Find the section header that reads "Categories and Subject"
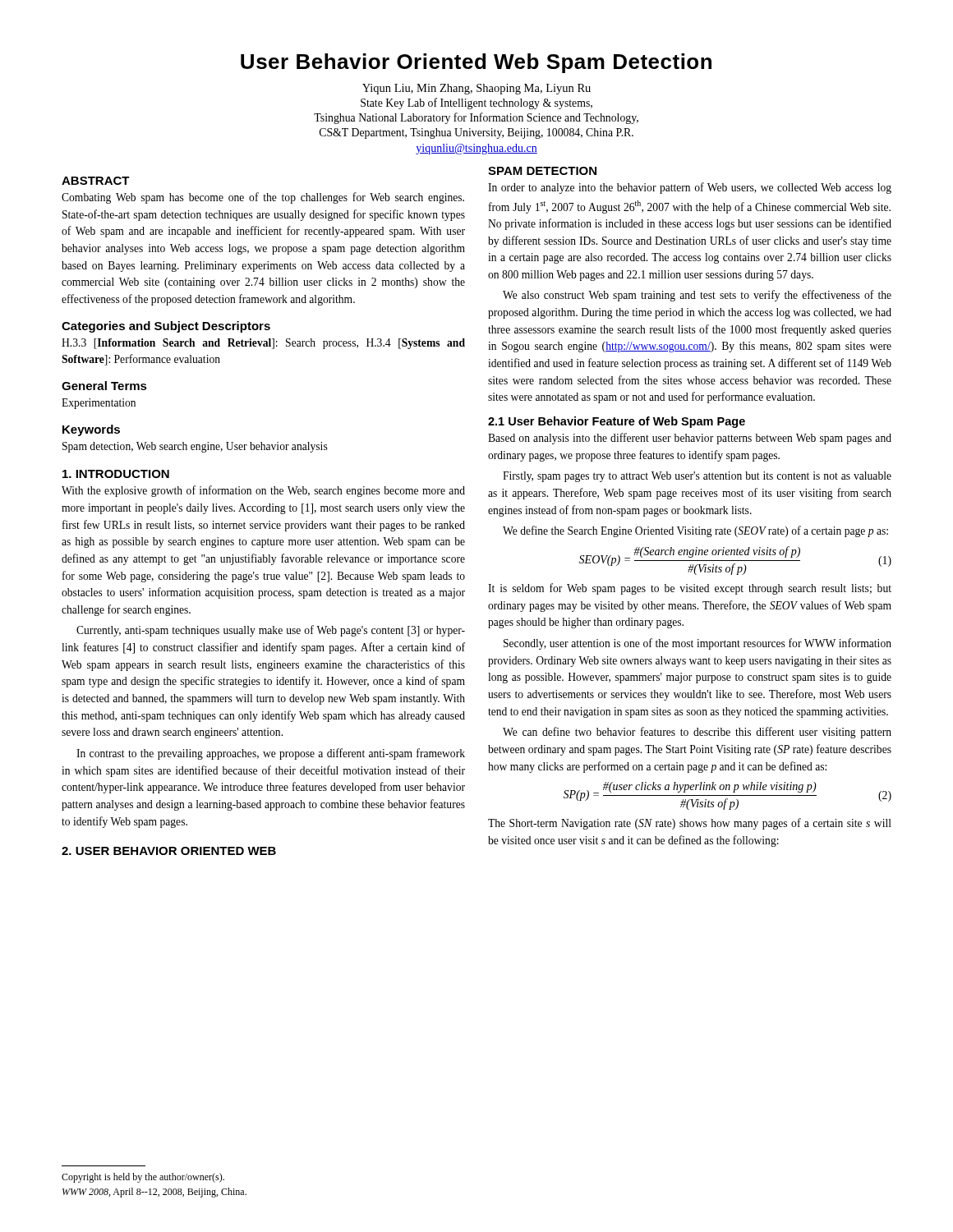 click(x=166, y=325)
